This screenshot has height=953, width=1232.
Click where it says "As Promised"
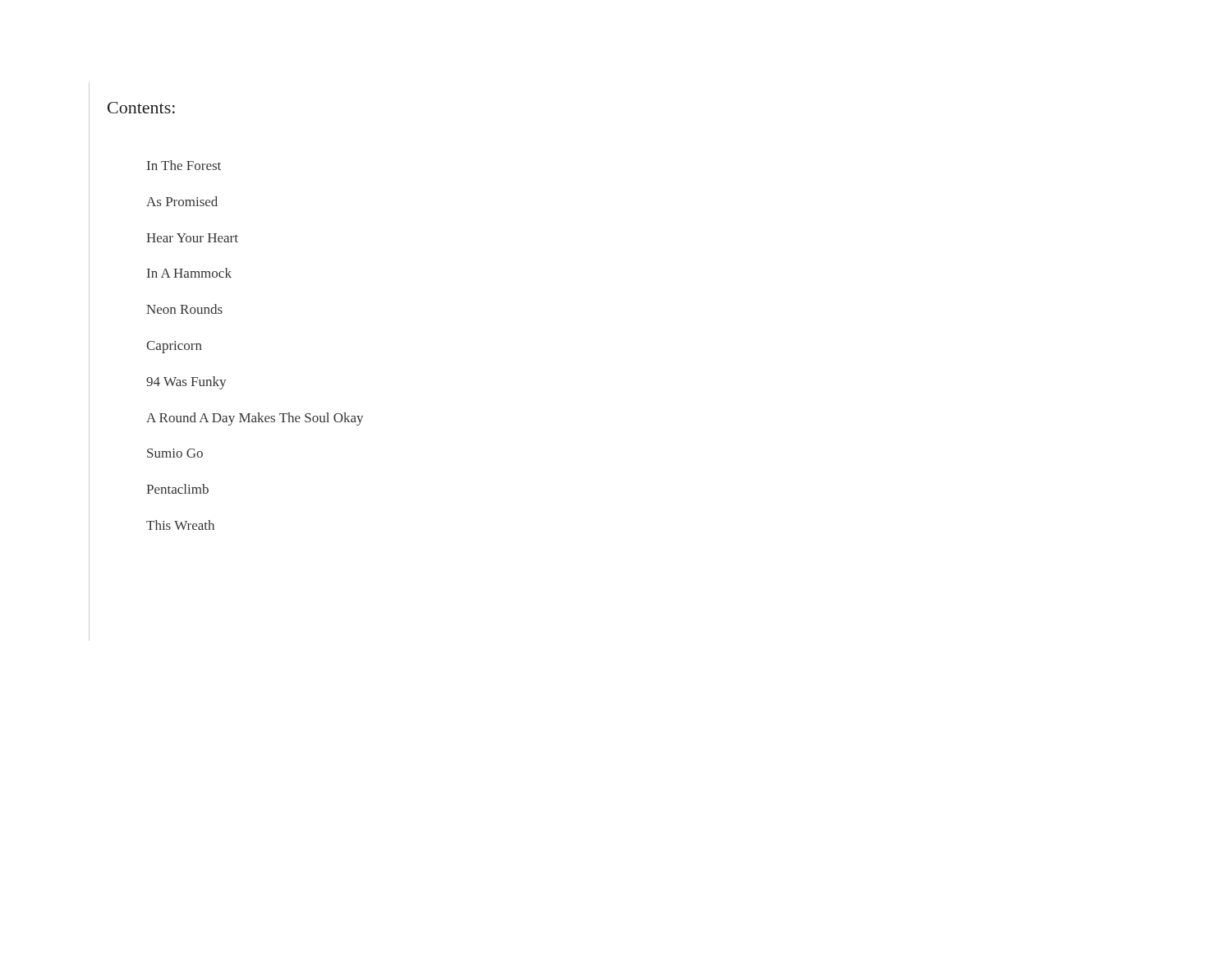(x=182, y=202)
